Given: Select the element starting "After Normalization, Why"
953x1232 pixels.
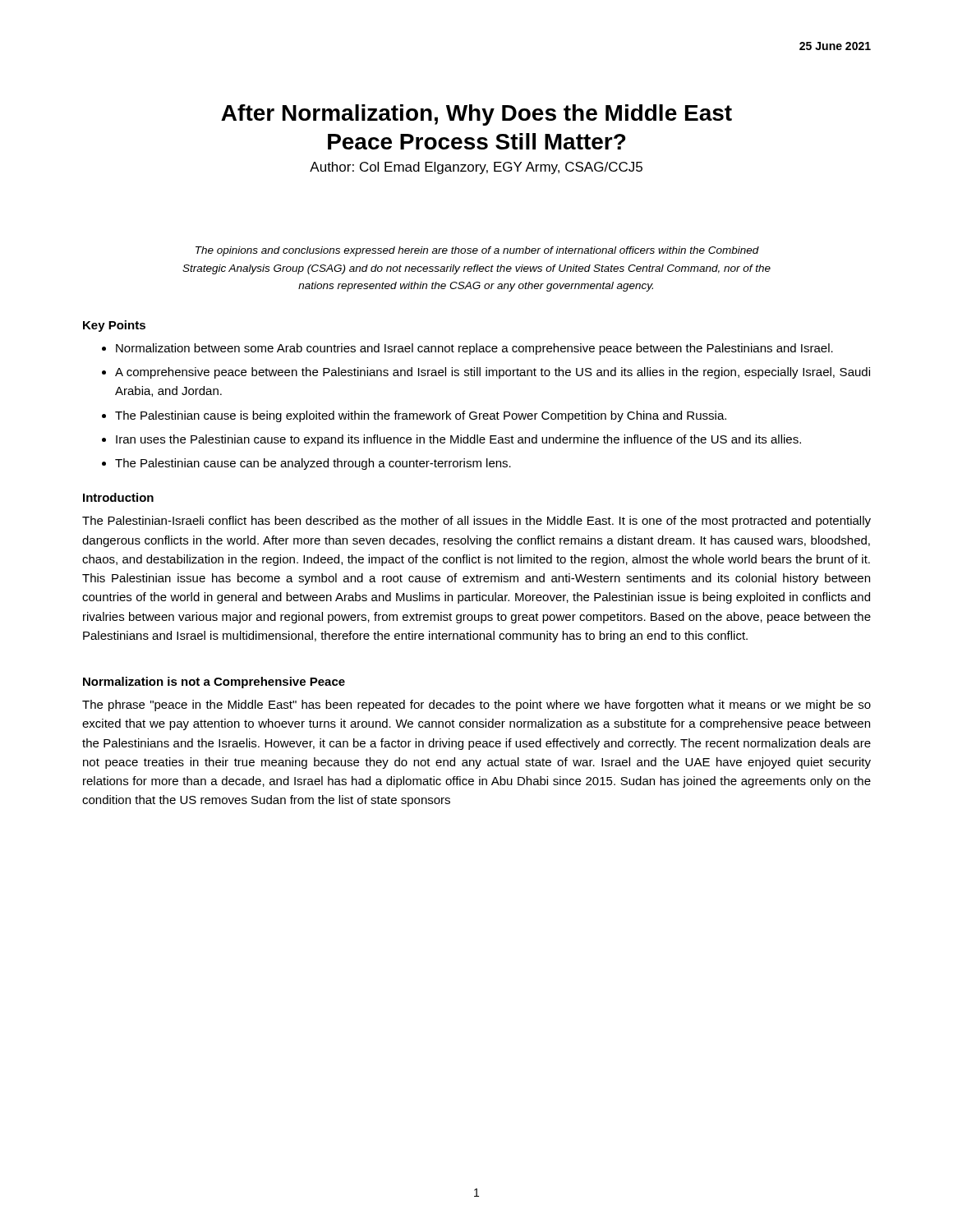Looking at the screenshot, I should pos(476,137).
